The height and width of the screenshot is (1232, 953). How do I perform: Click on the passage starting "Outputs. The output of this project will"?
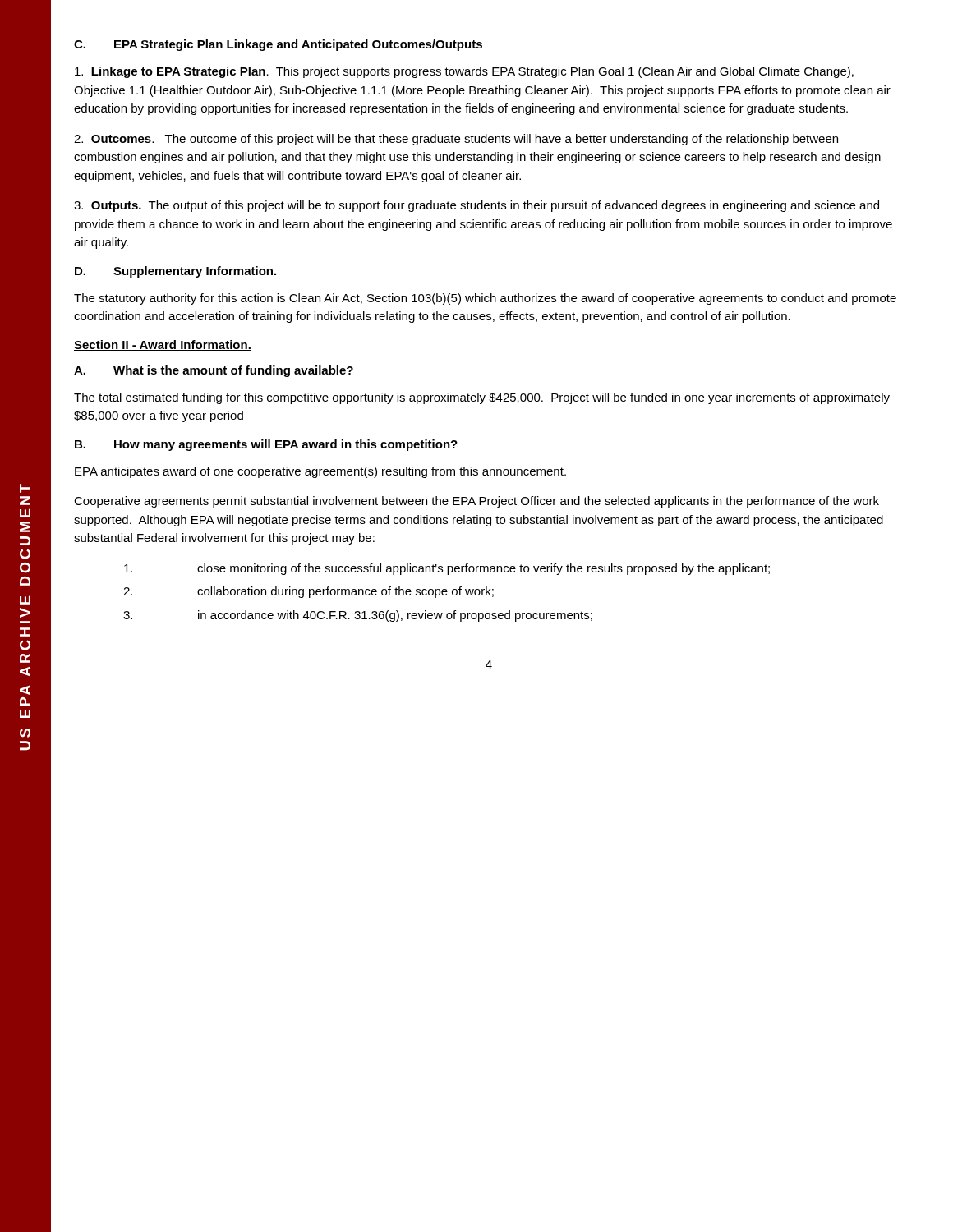pyautogui.click(x=483, y=223)
